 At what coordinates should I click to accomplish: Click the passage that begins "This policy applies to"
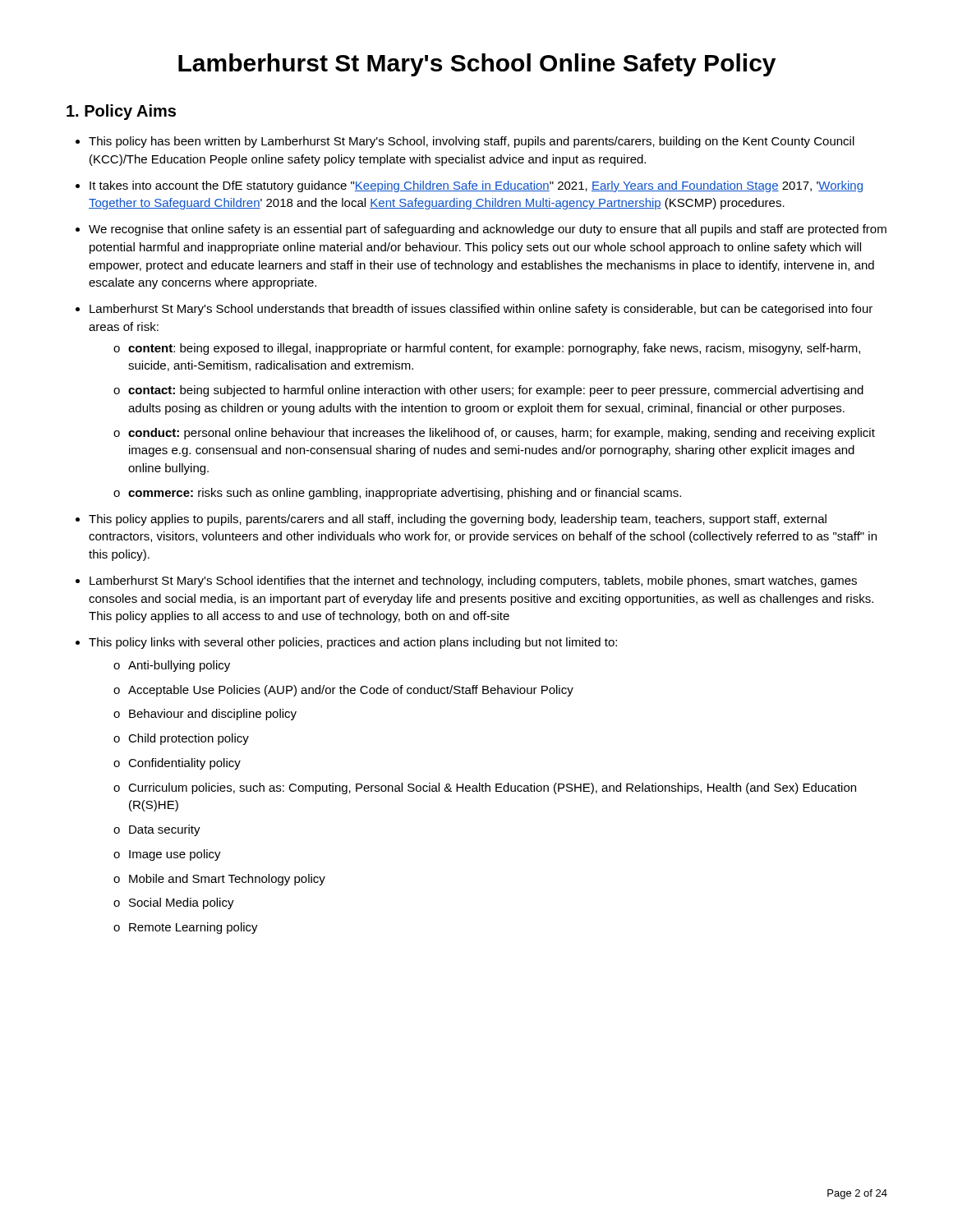point(483,536)
